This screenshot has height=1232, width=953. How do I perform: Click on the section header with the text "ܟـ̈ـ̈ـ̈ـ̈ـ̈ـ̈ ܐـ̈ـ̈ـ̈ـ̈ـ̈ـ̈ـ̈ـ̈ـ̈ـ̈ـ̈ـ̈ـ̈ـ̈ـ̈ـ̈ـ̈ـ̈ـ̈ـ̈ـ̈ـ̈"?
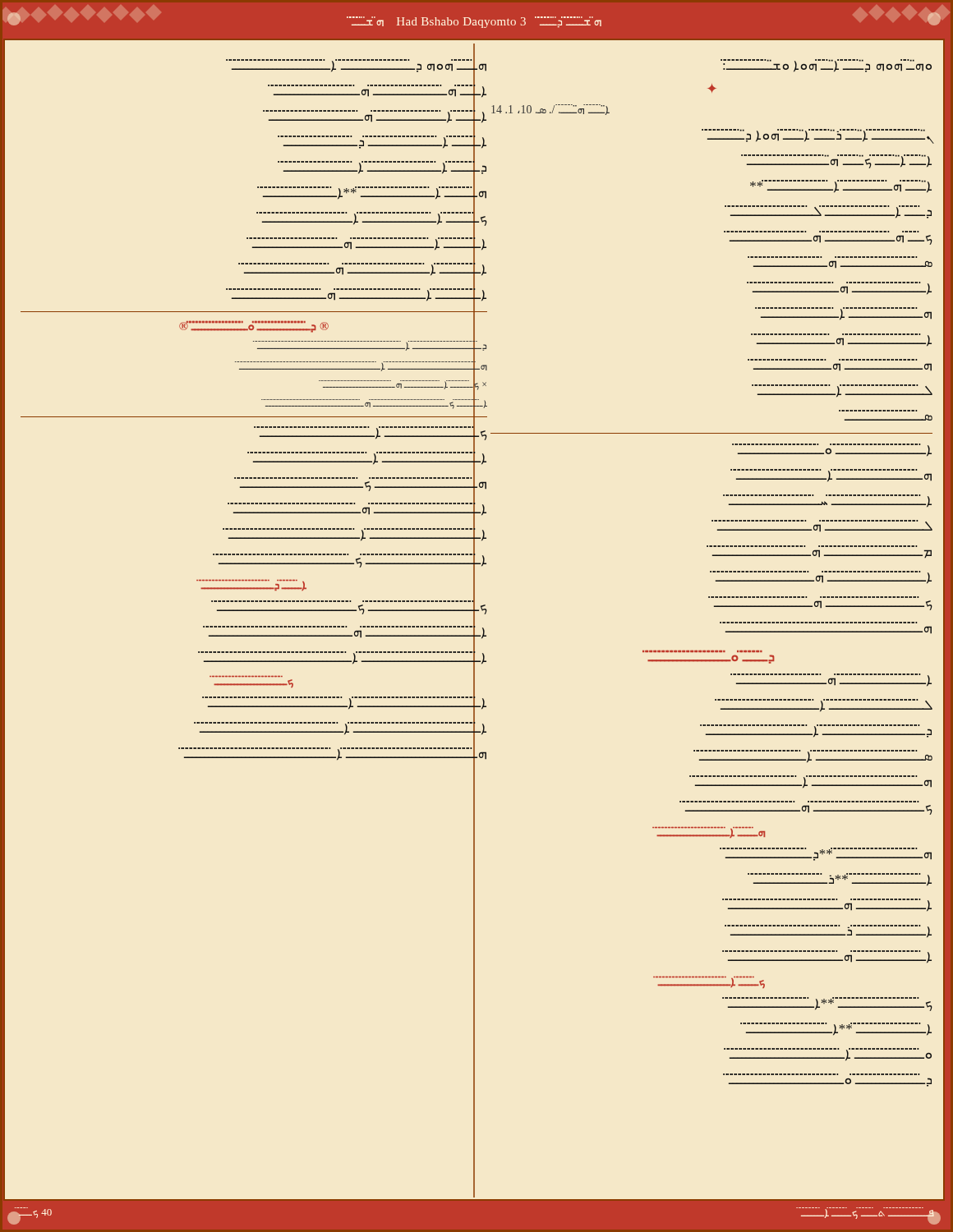(711, 982)
